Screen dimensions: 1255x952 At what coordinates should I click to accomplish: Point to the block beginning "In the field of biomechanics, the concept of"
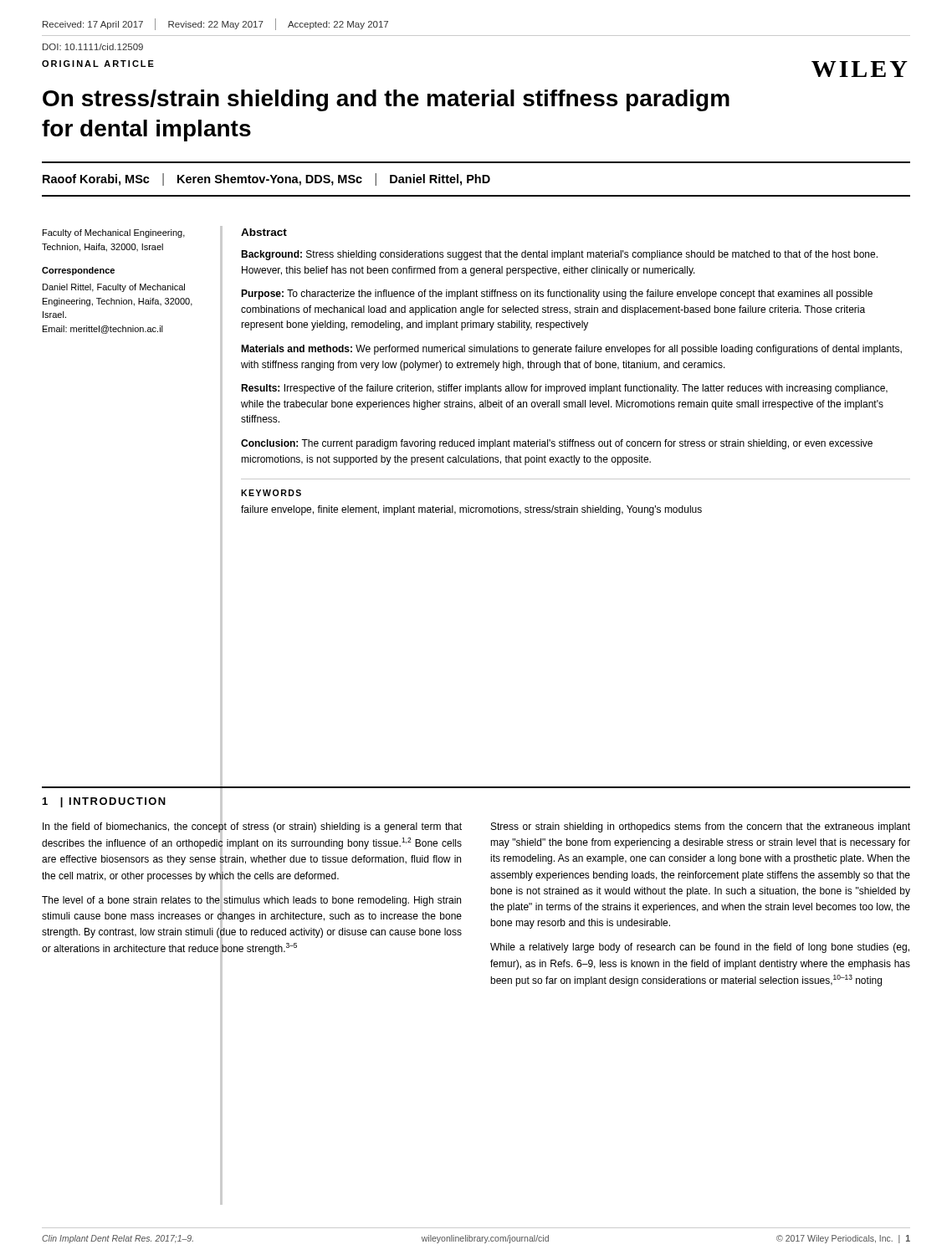252,851
